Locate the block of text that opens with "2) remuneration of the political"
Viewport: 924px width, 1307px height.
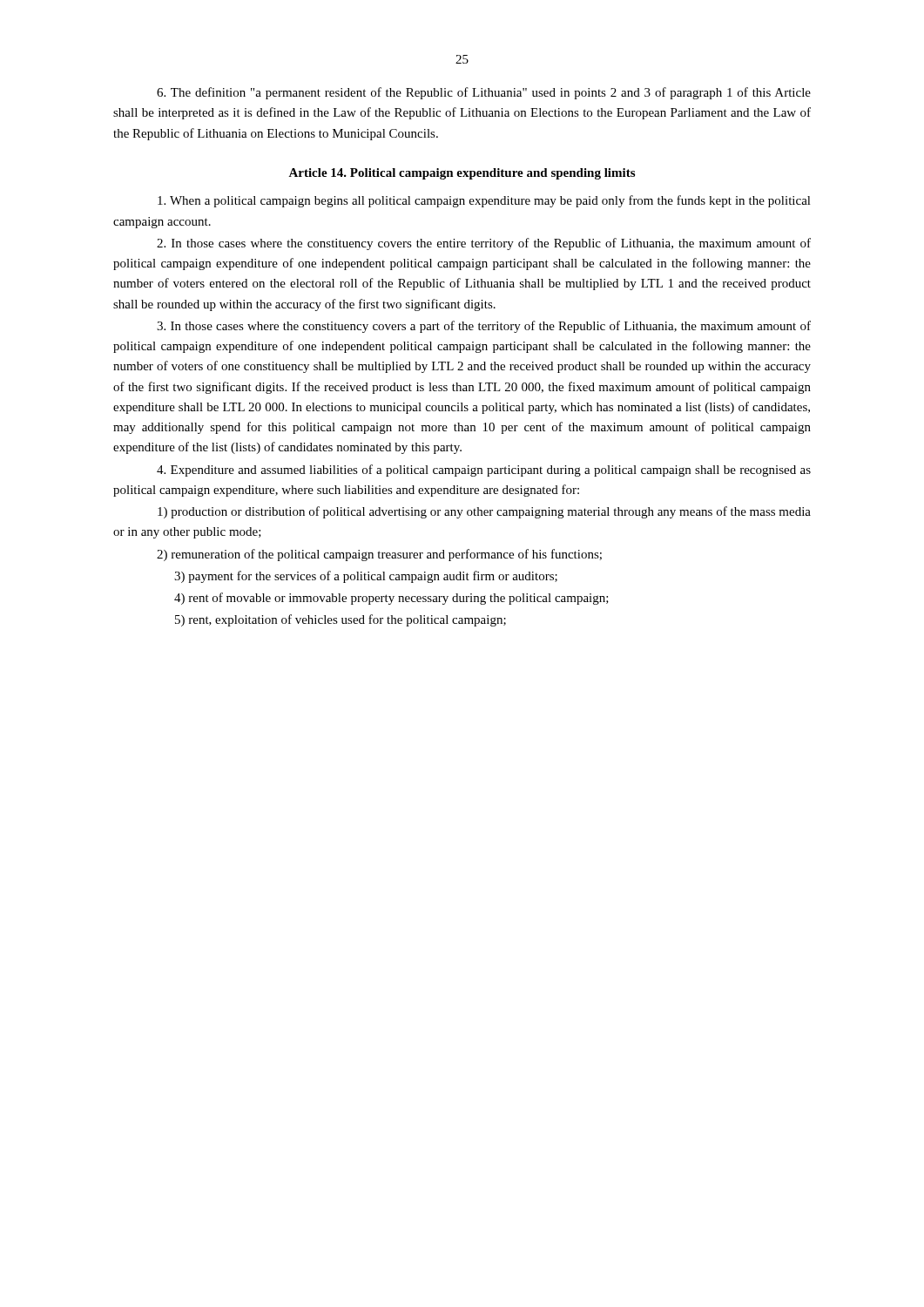tap(380, 554)
